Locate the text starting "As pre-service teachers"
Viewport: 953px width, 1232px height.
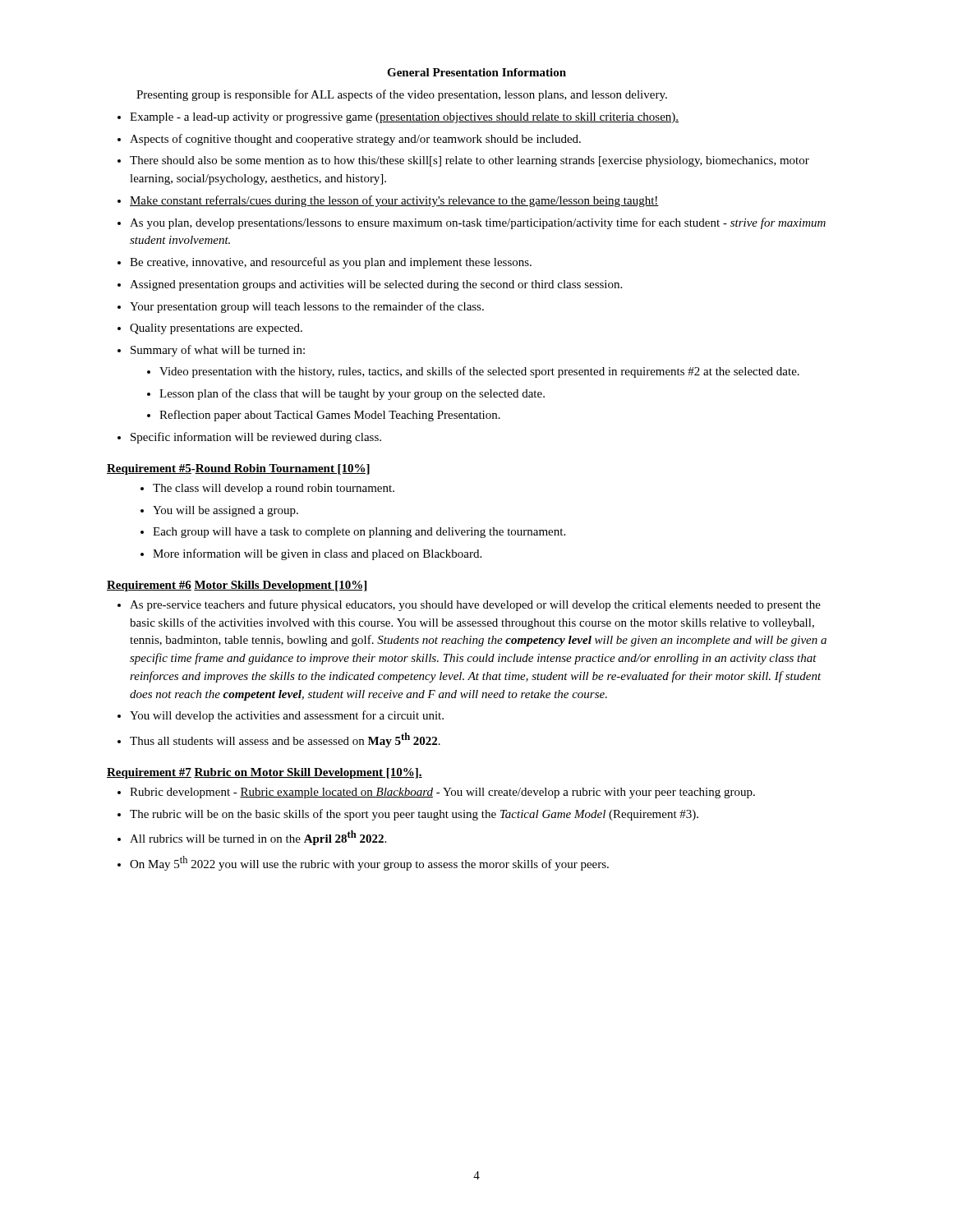478,649
